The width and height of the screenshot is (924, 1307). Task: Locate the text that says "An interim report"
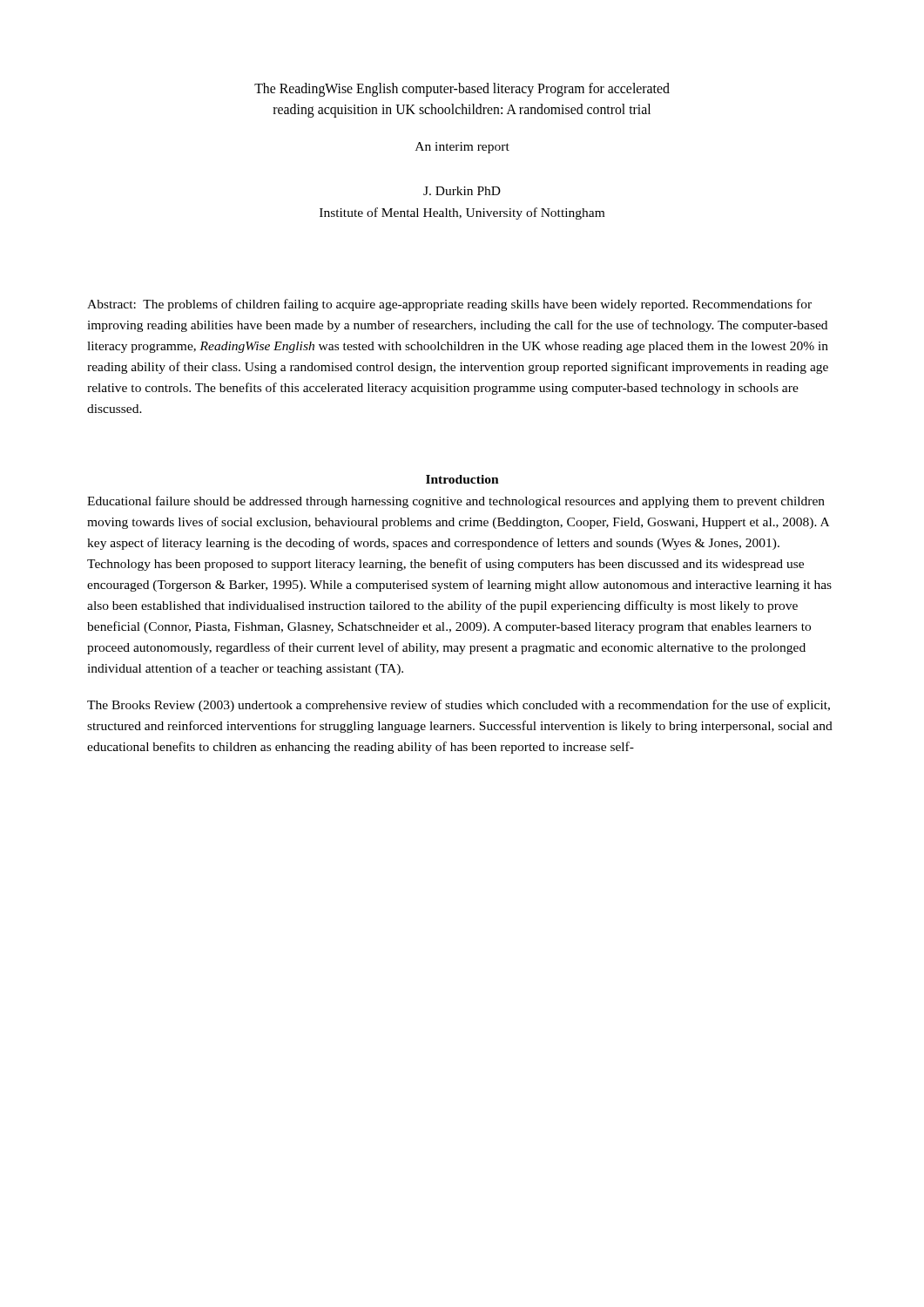[x=462, y=146]
